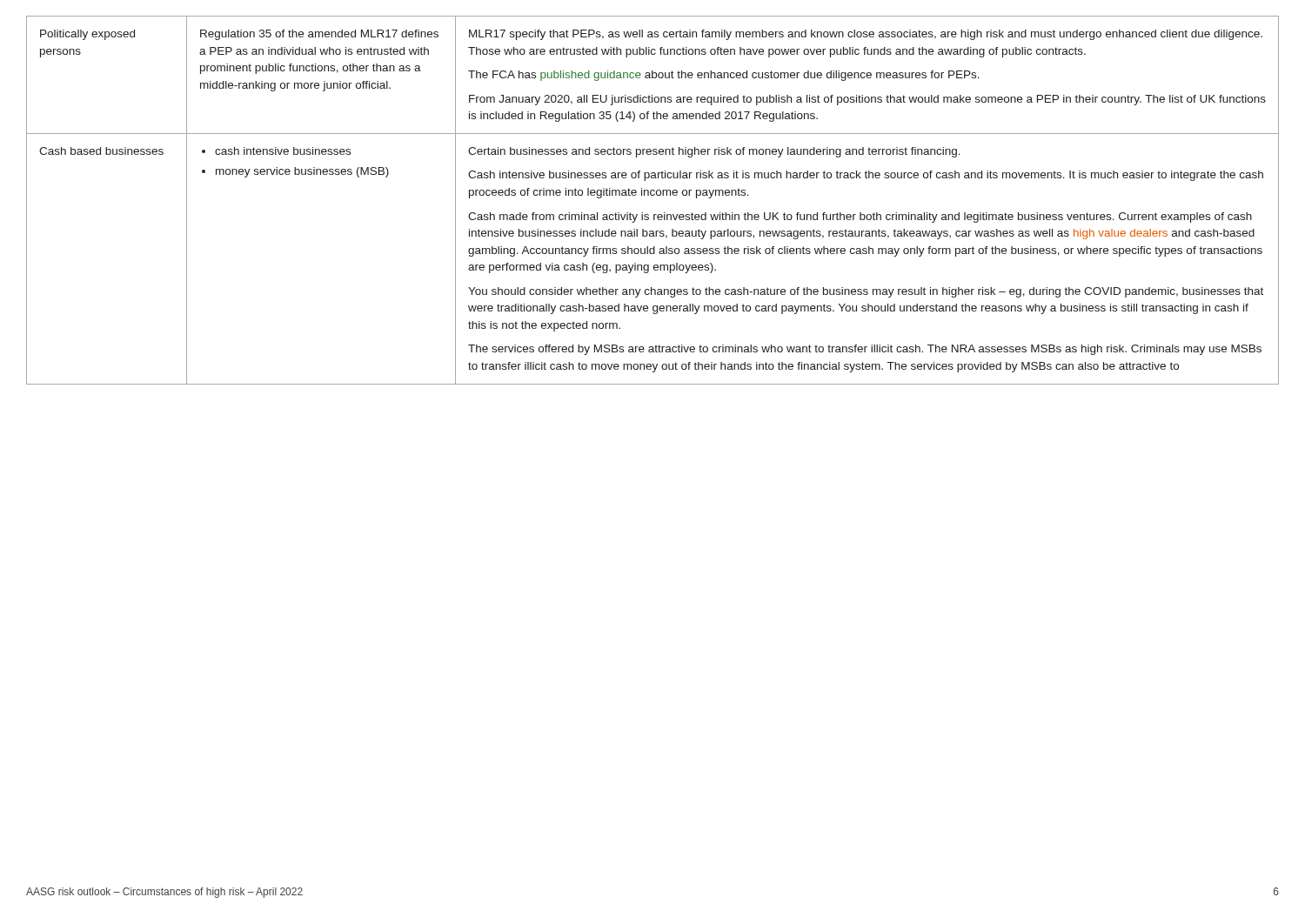Find a table
This screenshot has height=924, width=1305.
point(652,447)
